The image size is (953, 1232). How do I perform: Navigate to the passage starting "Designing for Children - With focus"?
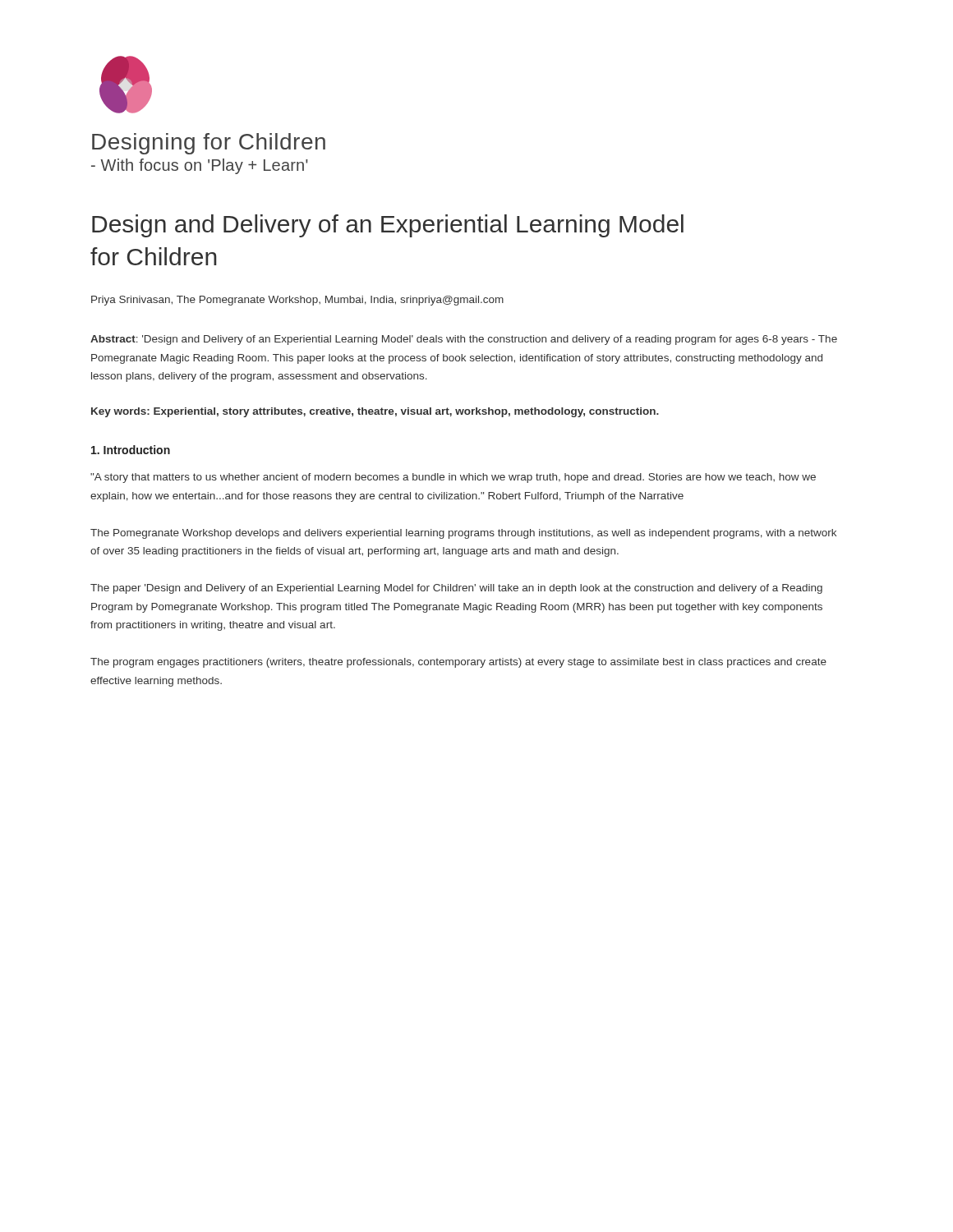coord(209,151)
